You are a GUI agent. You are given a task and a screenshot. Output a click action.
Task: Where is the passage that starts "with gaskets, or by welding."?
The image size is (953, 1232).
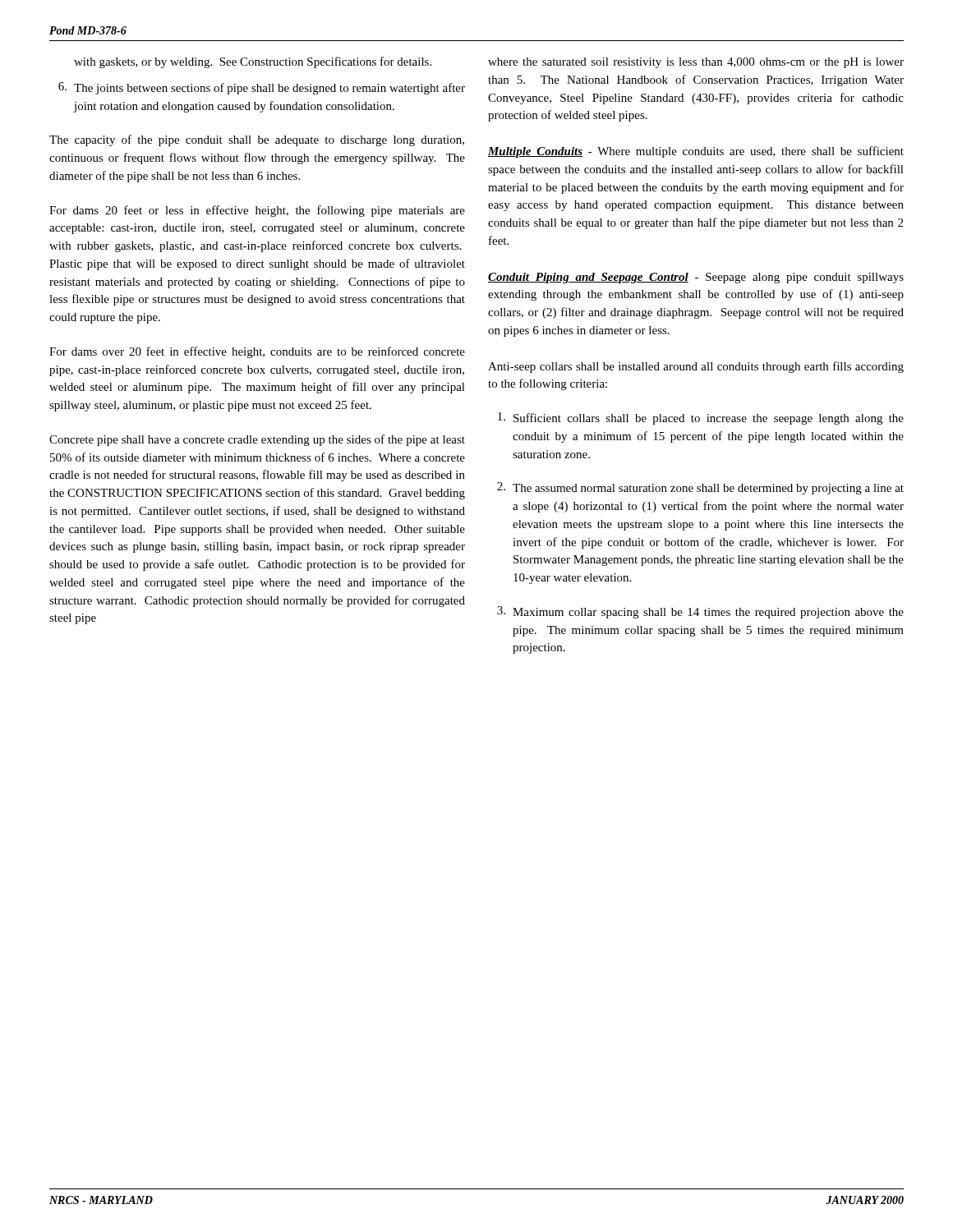click(253, 62)
